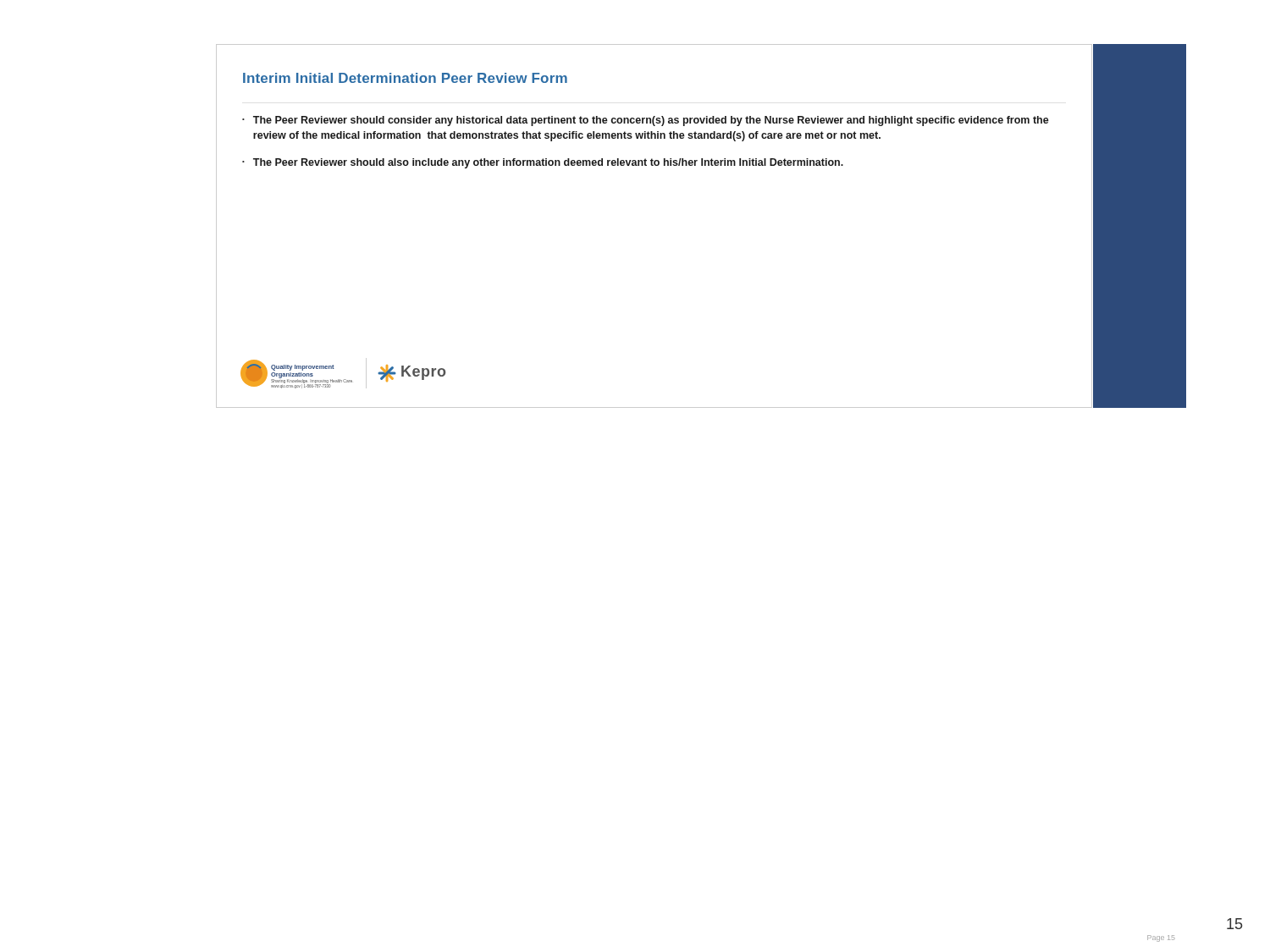The width and height of the screenshot is (1270, 952).
Task: Find a logo
Action: coord(349,373)
